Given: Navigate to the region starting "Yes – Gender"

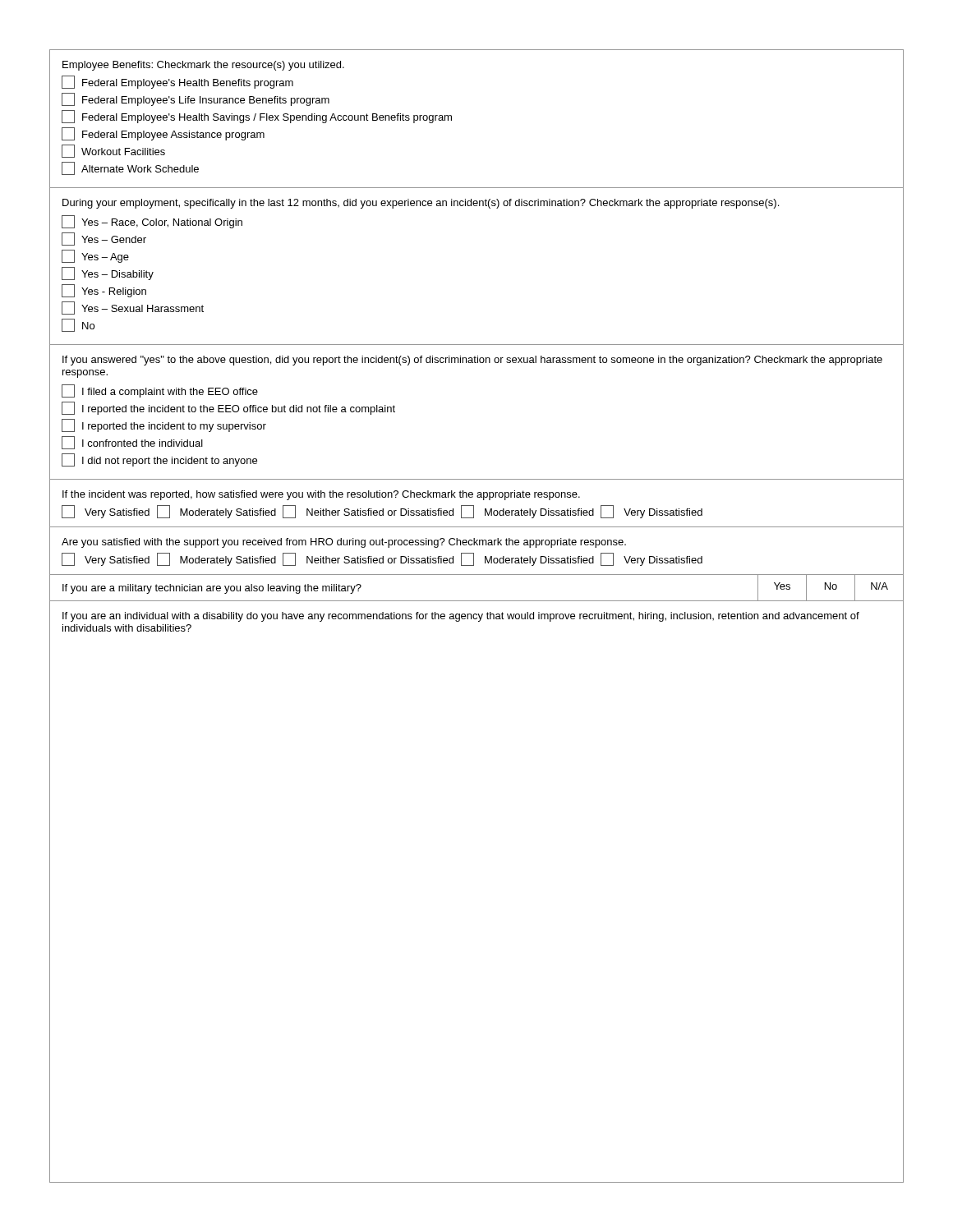Looking at the screenshot, I should 104,239.
